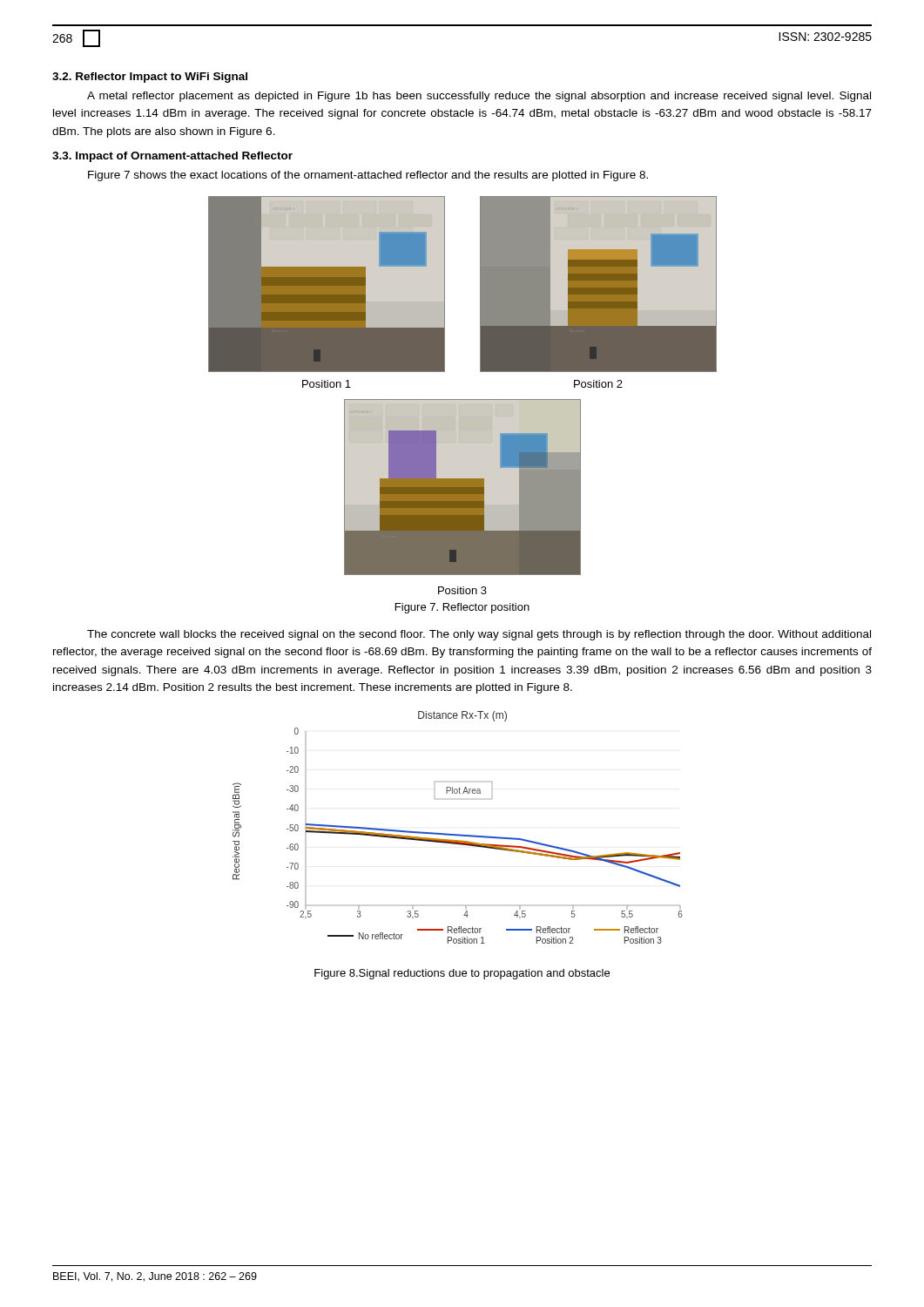The width and height of the screenshot is (924, 1307).
Task: Where is the caption that starts "Figure 8.Signal reductions due to propagation and"?
Action: click(x=462, y=973)
